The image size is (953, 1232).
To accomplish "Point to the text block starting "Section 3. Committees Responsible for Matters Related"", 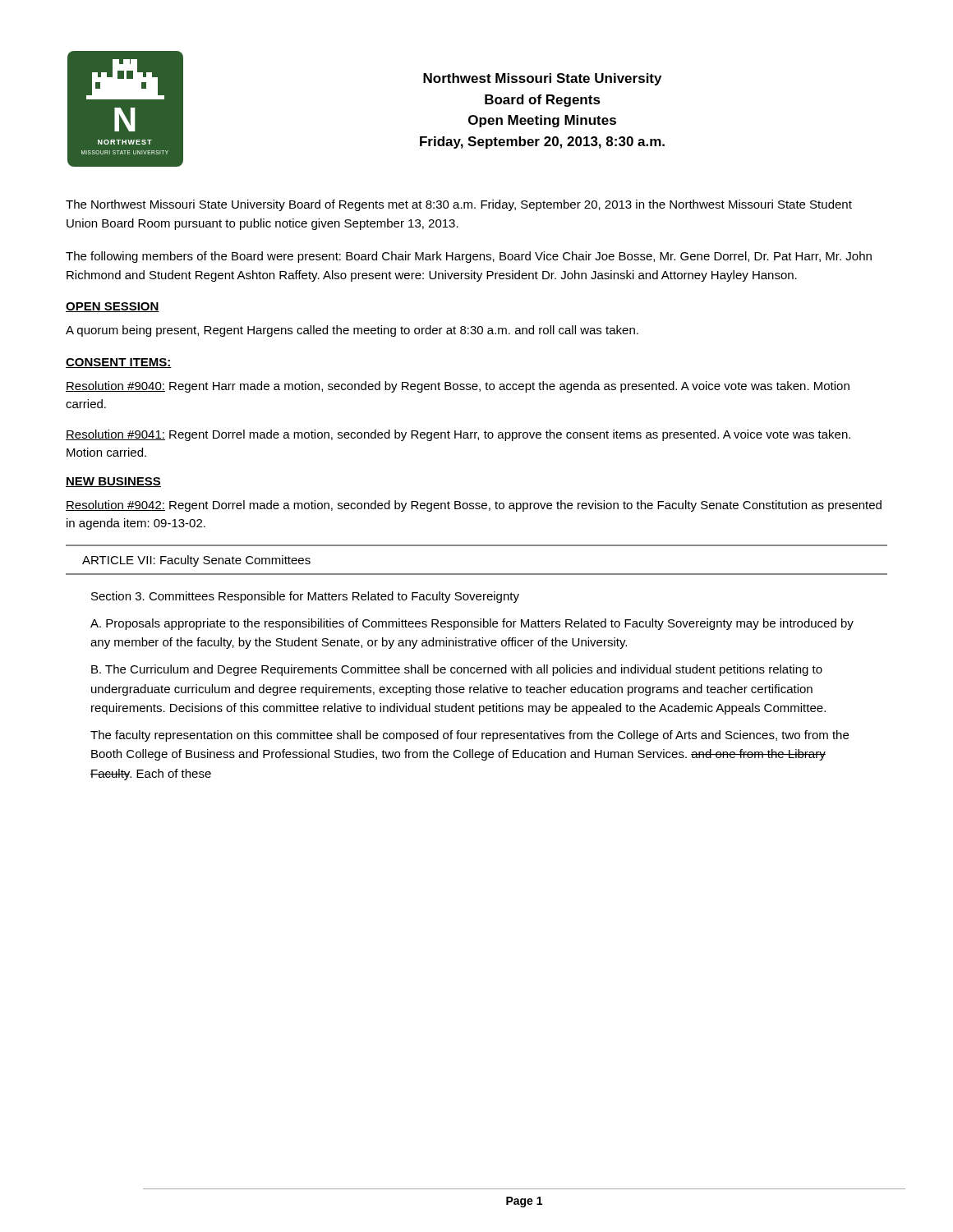I will click(476, 596).
